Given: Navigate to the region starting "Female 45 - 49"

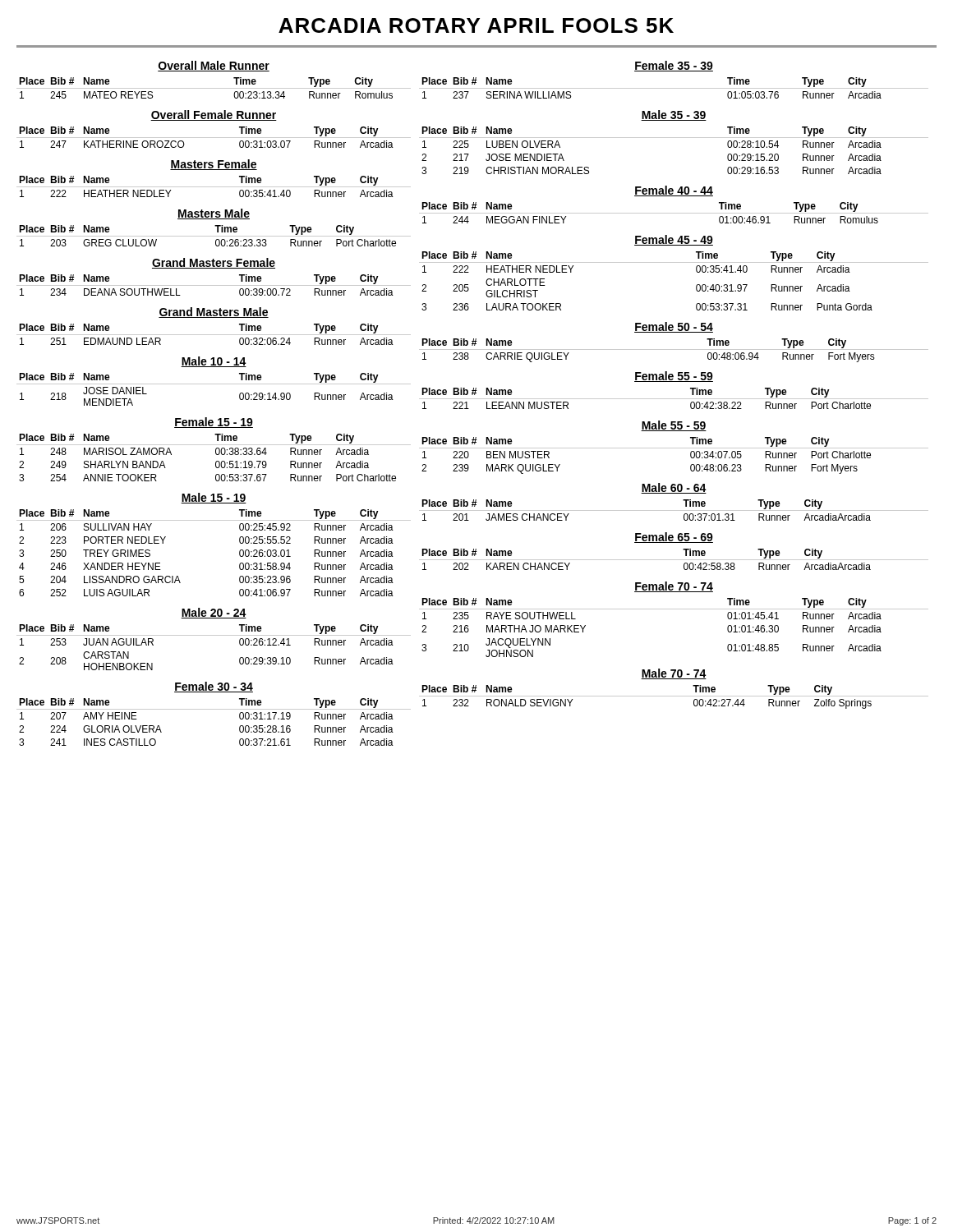Looking at the screenshot, I should pos(674,240).
